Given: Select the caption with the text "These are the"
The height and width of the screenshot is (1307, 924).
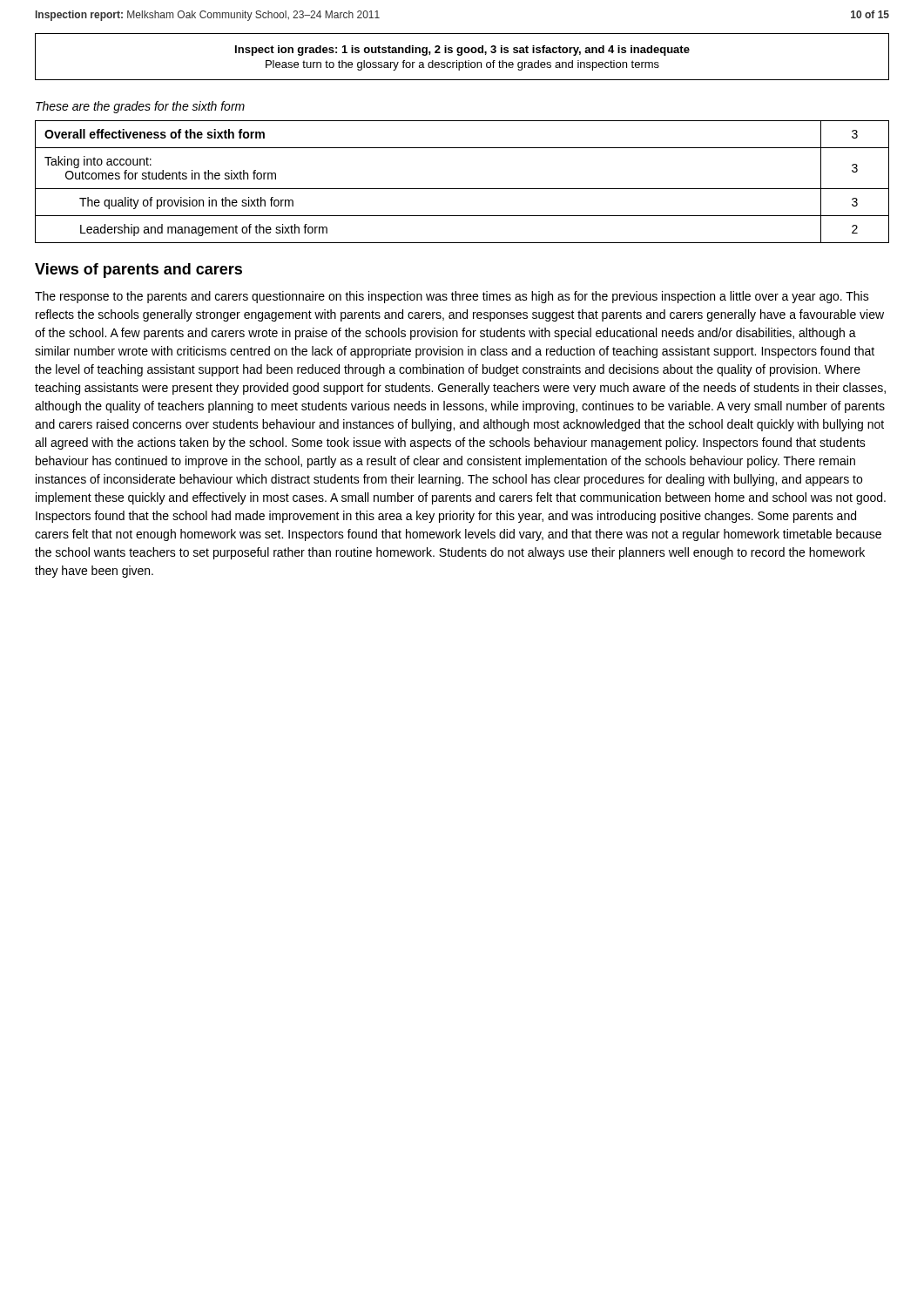Looking at the screenshot, I should [140, 106].
